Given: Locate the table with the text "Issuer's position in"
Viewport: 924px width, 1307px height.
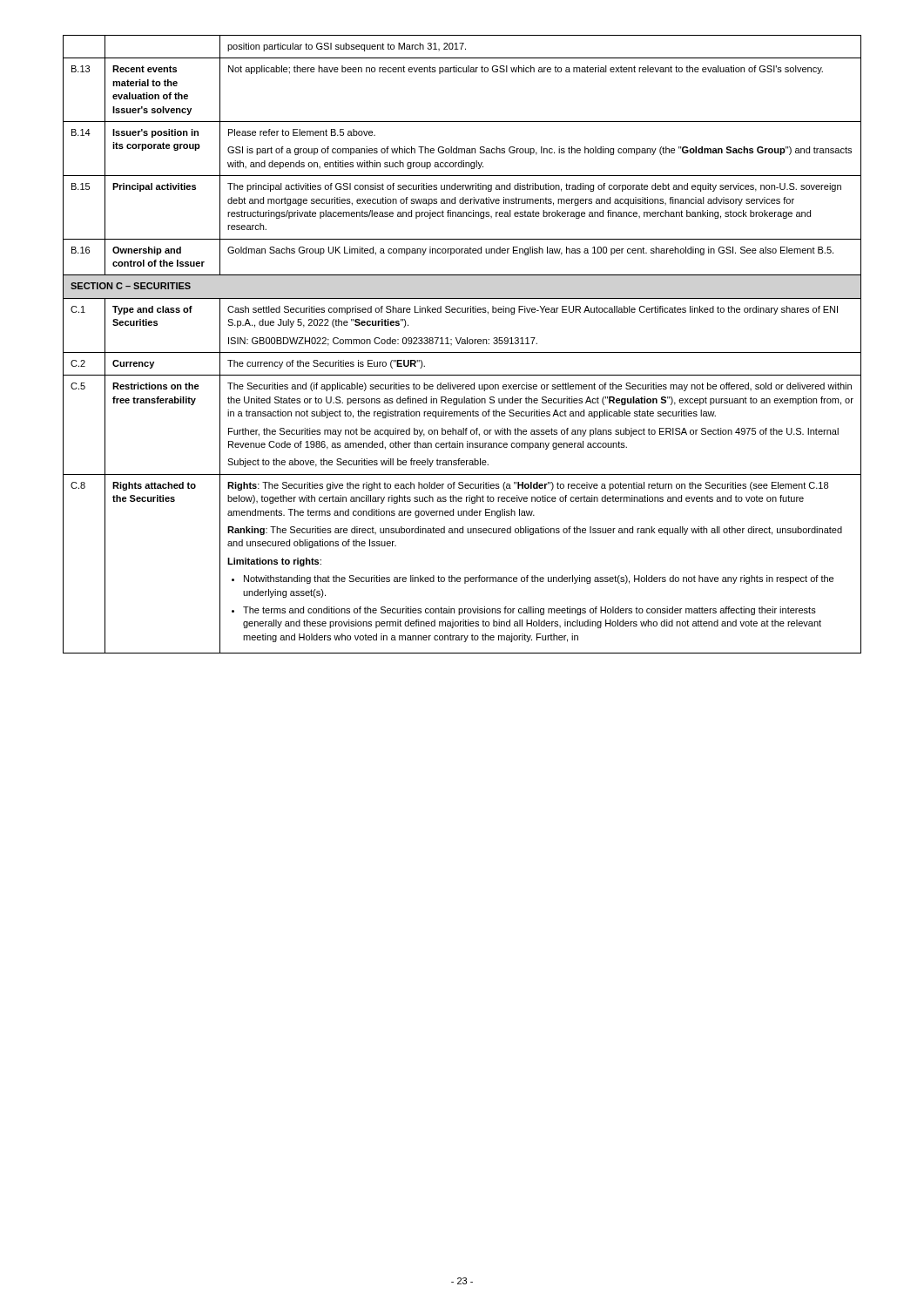Looking at the screenshot, I should click(x=462, y=344).
